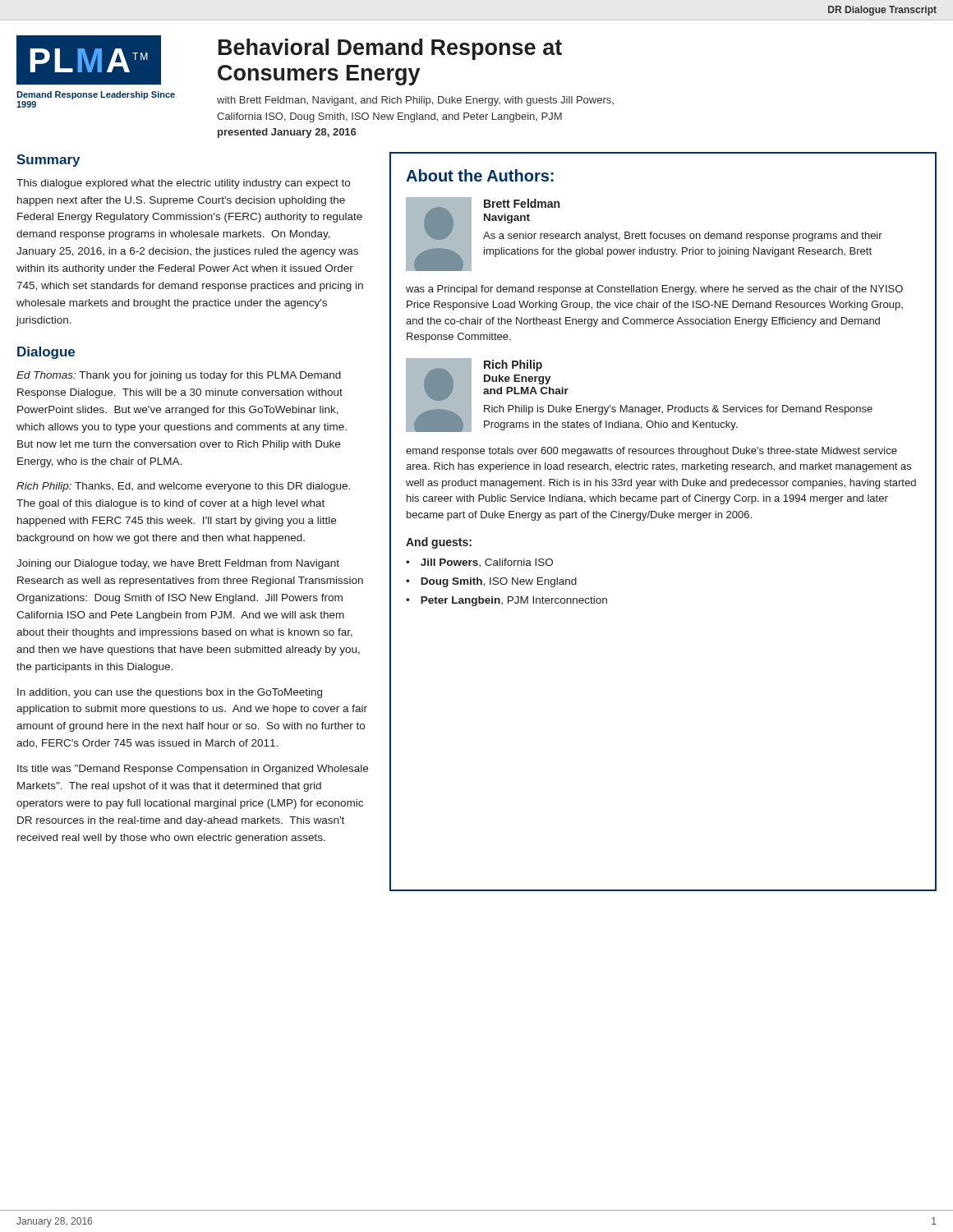Point to the block beginning "Rich Philip: Thanks, Ed, and welcome everyone to"
This screenshot has width=953, height=1232.
tap(185, 512)
